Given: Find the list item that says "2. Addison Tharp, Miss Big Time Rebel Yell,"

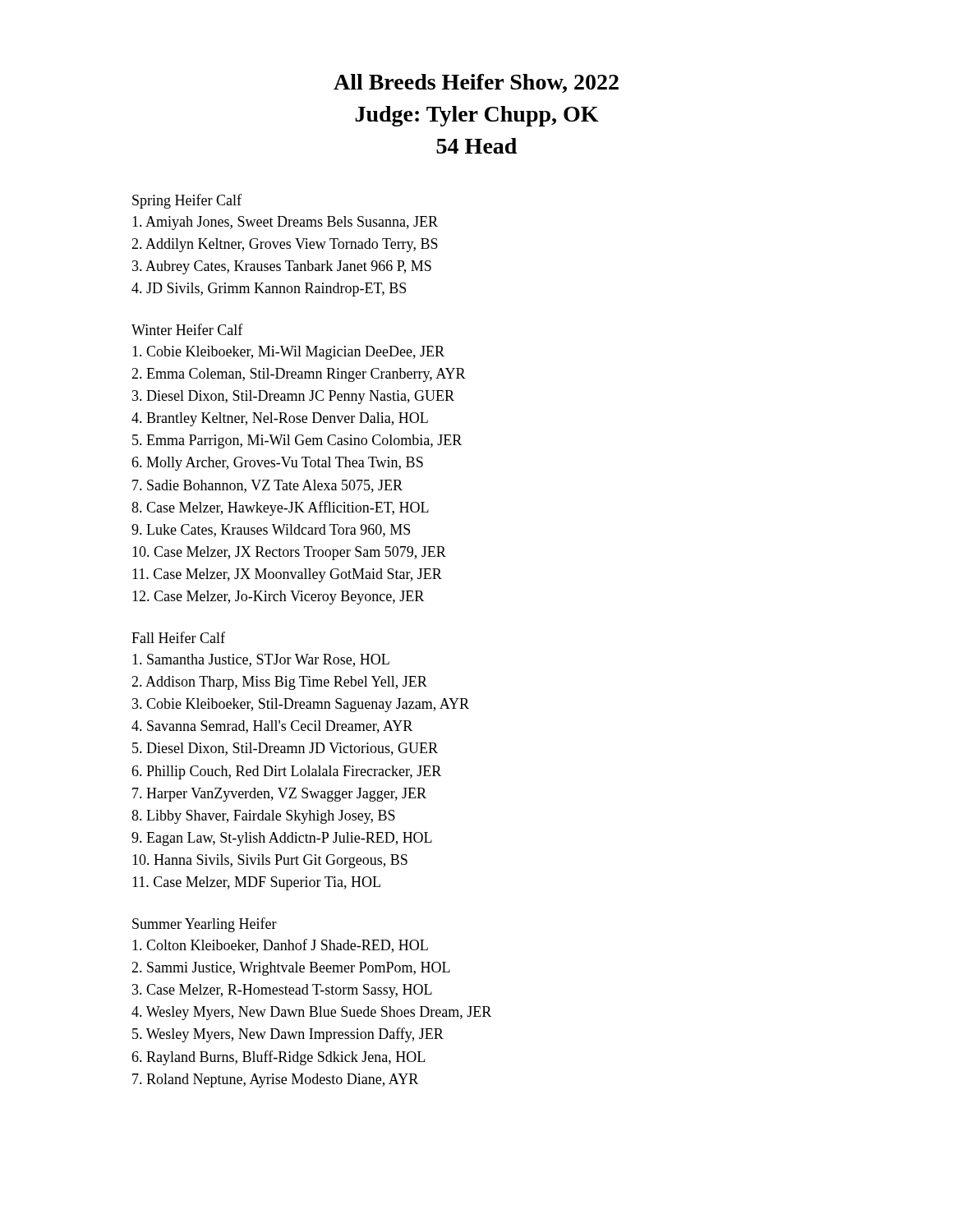Looking at the screenshot, I should coord(279,682).
